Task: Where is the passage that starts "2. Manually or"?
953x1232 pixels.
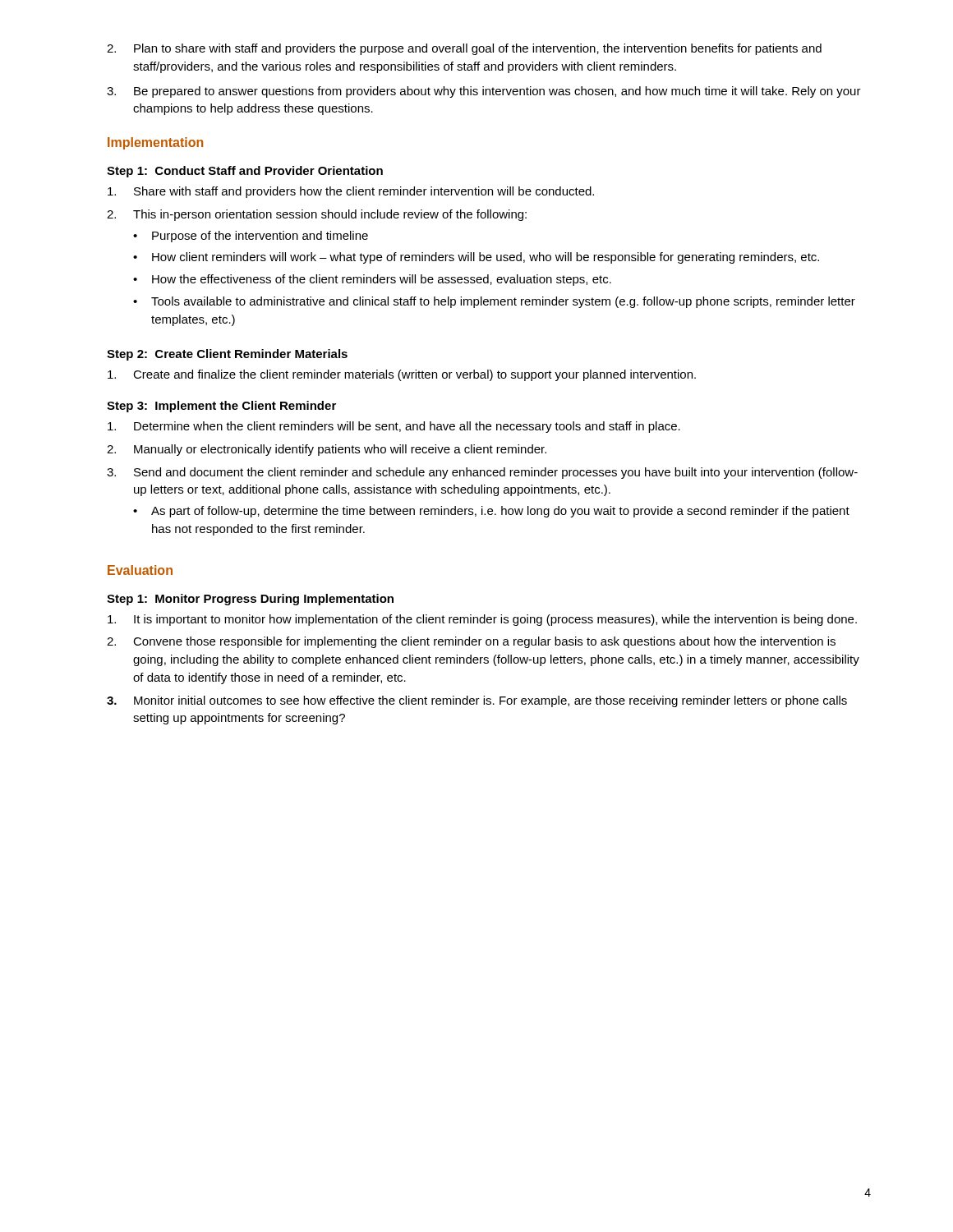Action: (489, 449)
